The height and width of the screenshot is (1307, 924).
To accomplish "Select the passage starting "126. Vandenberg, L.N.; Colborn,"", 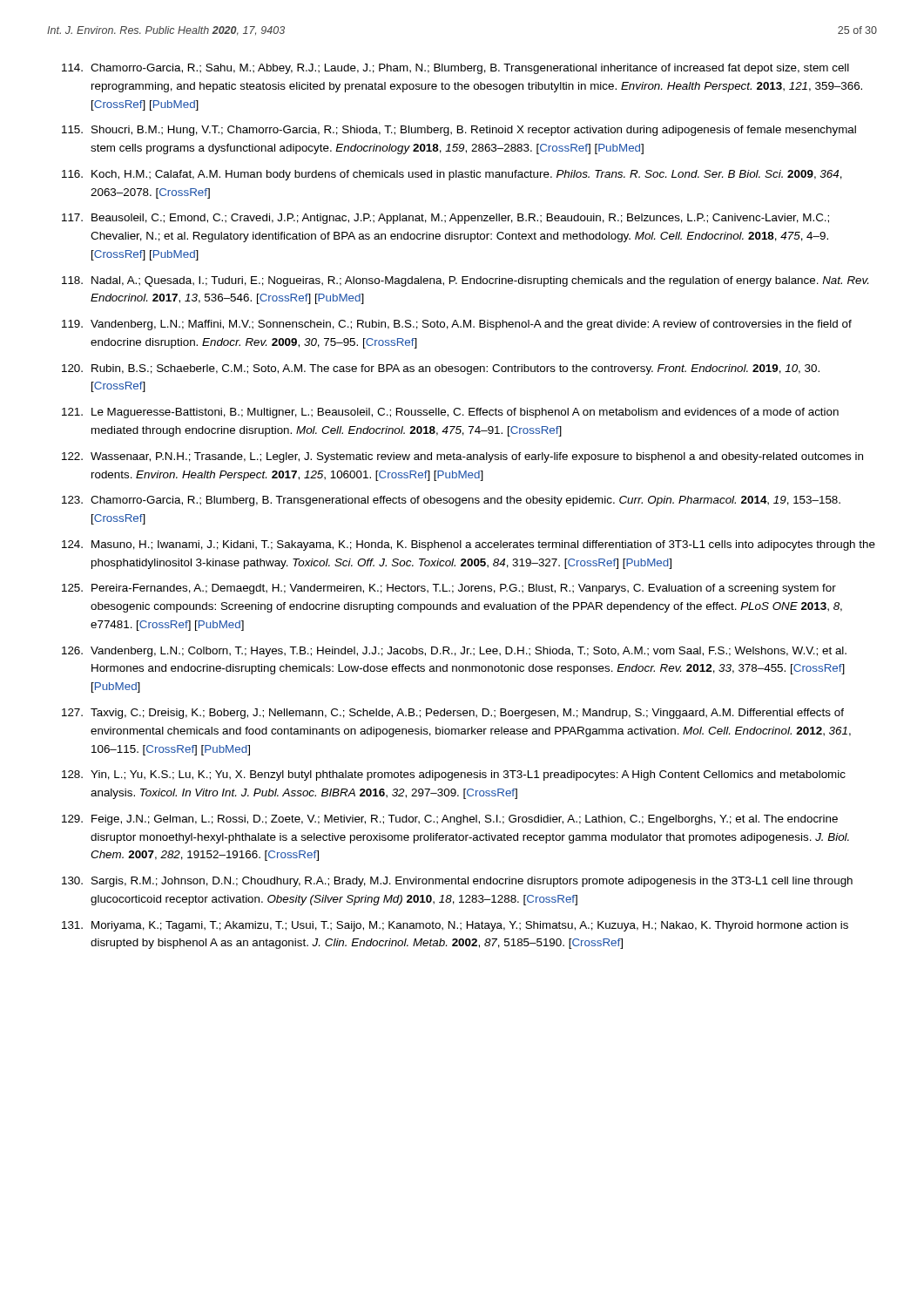I will coord(462,669).
